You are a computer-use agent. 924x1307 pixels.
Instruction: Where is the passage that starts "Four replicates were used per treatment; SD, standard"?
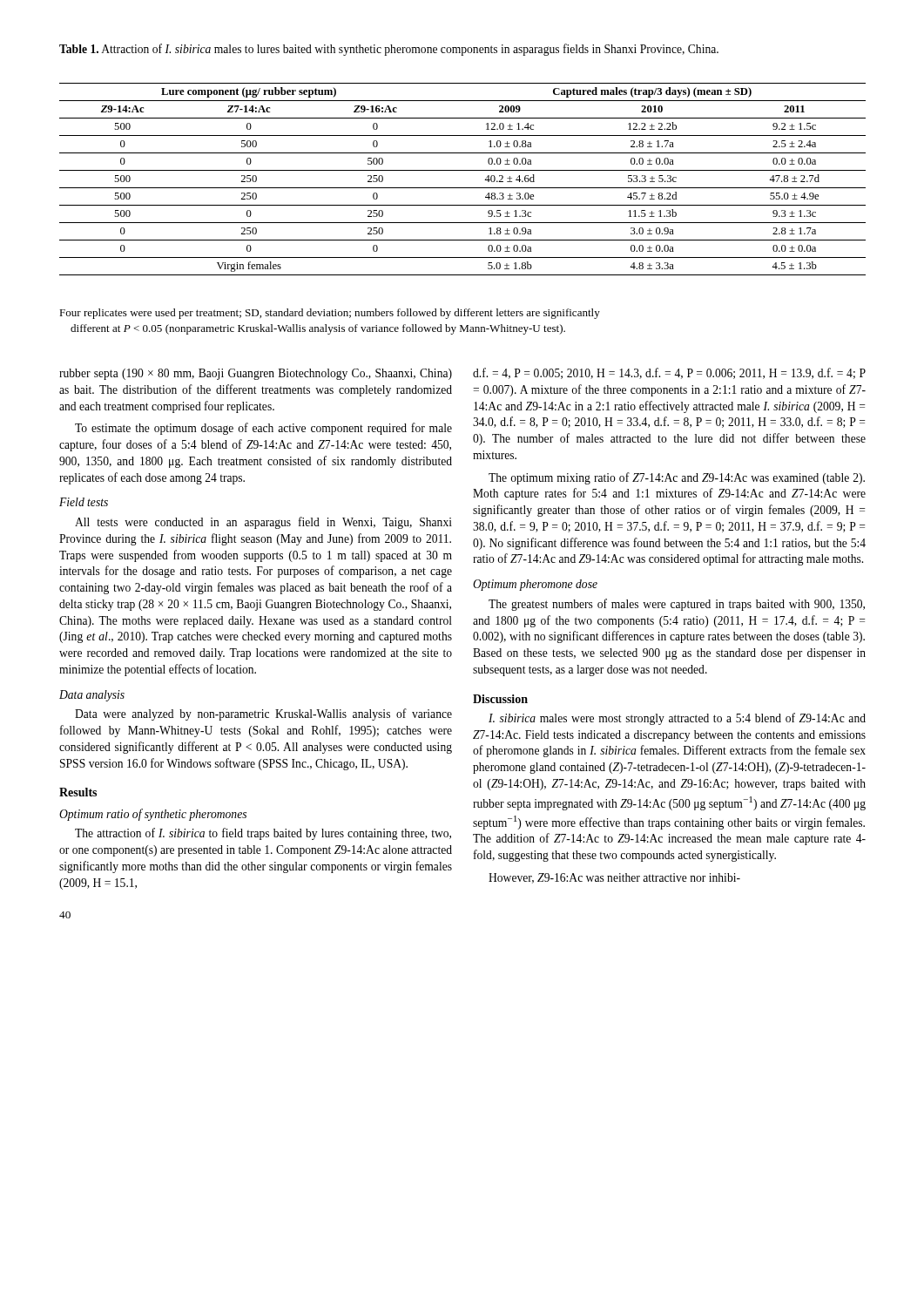330,320
